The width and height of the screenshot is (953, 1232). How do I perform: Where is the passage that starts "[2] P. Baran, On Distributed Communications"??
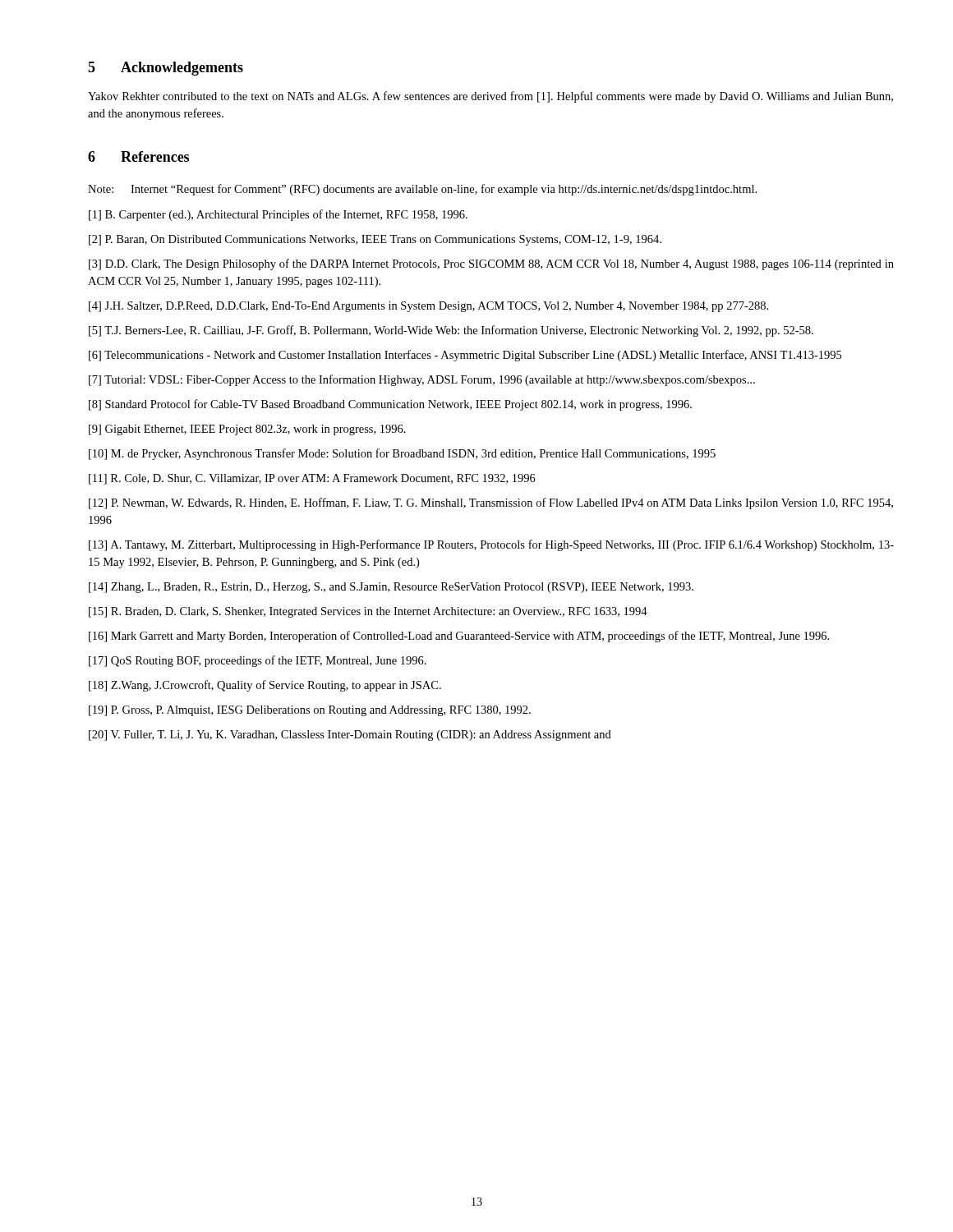pos(375,239)
